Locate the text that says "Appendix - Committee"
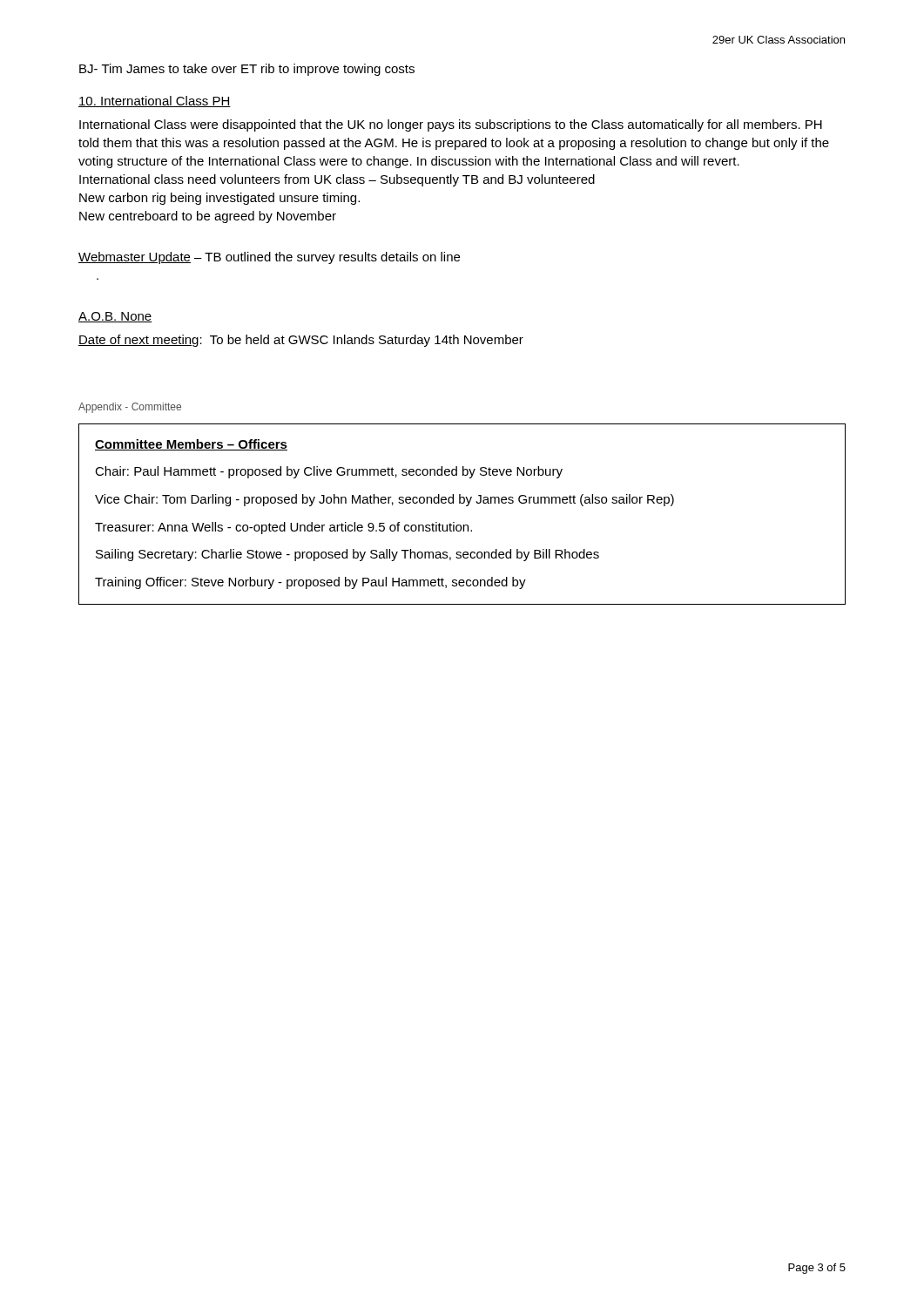The image size is (924, 1307). coord(130,407)
